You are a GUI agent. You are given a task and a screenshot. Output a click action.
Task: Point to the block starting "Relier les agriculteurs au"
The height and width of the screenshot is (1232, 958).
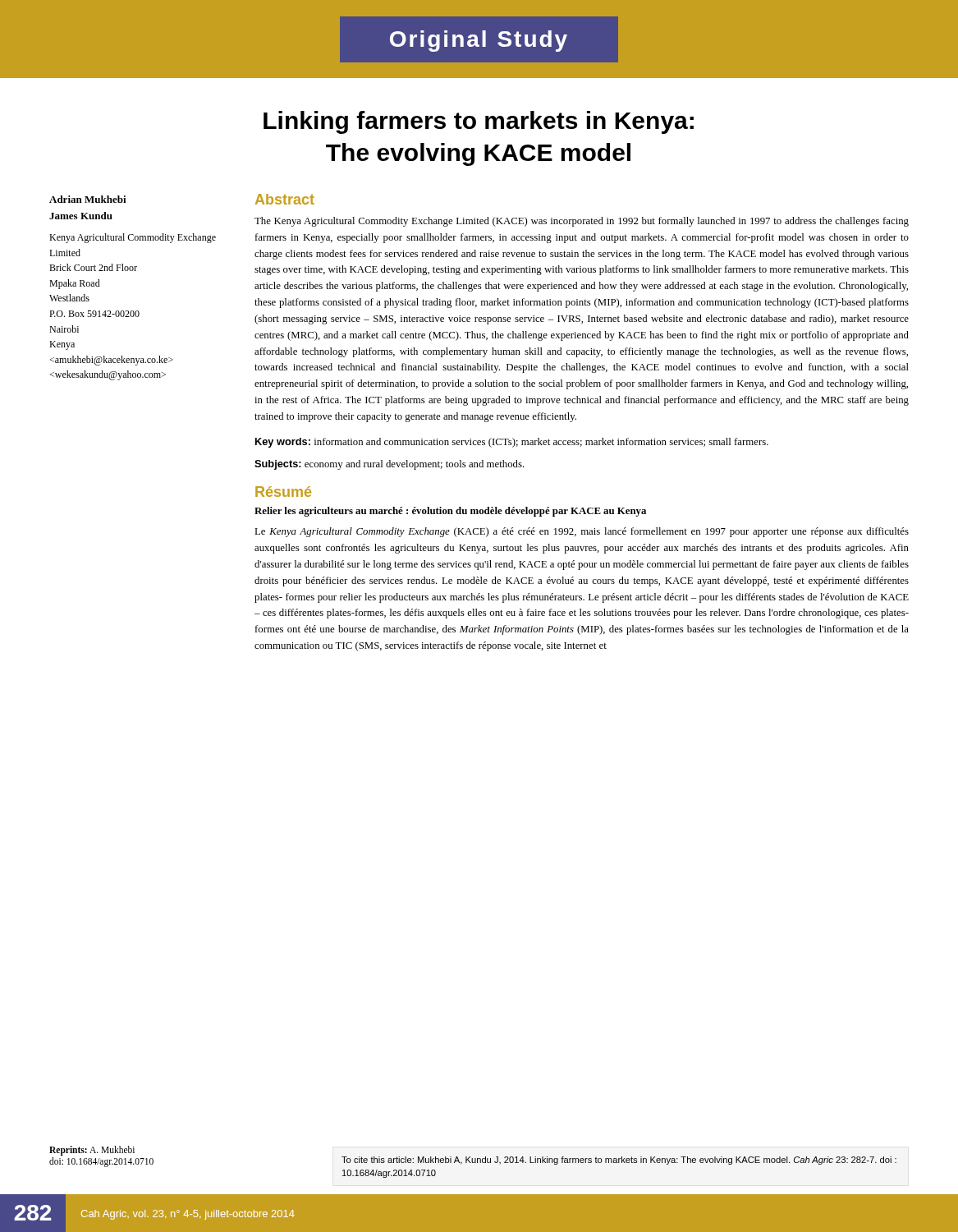(450, 511)
